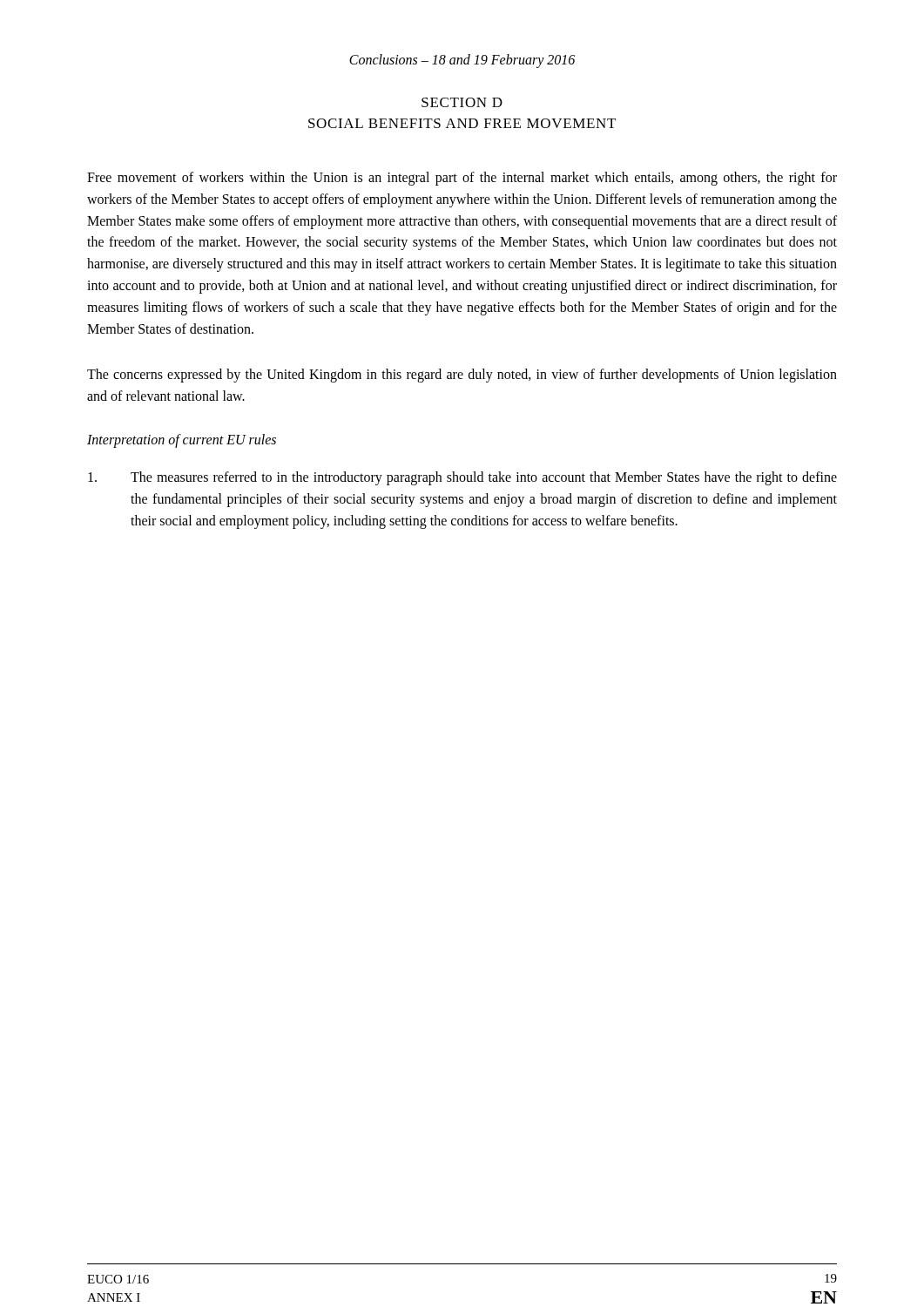Image resolution: width=924 pixels, height=1307 pixels.
Task: Point to the section header beginning "SECTION D SOCIAL"
Action: coord(462,113)
